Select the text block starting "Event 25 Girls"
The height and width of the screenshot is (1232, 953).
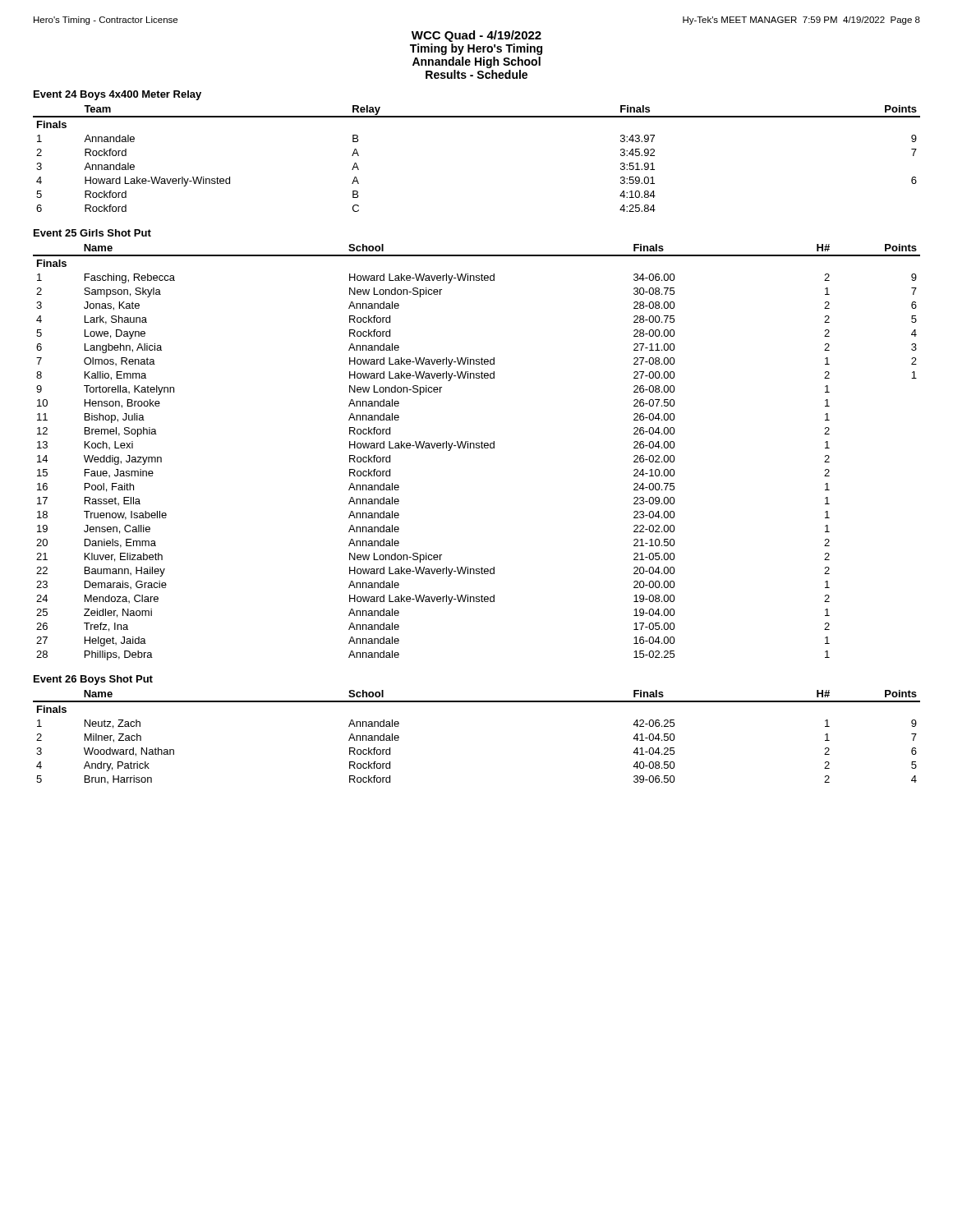pyautogui.click(x=92, y=233)
